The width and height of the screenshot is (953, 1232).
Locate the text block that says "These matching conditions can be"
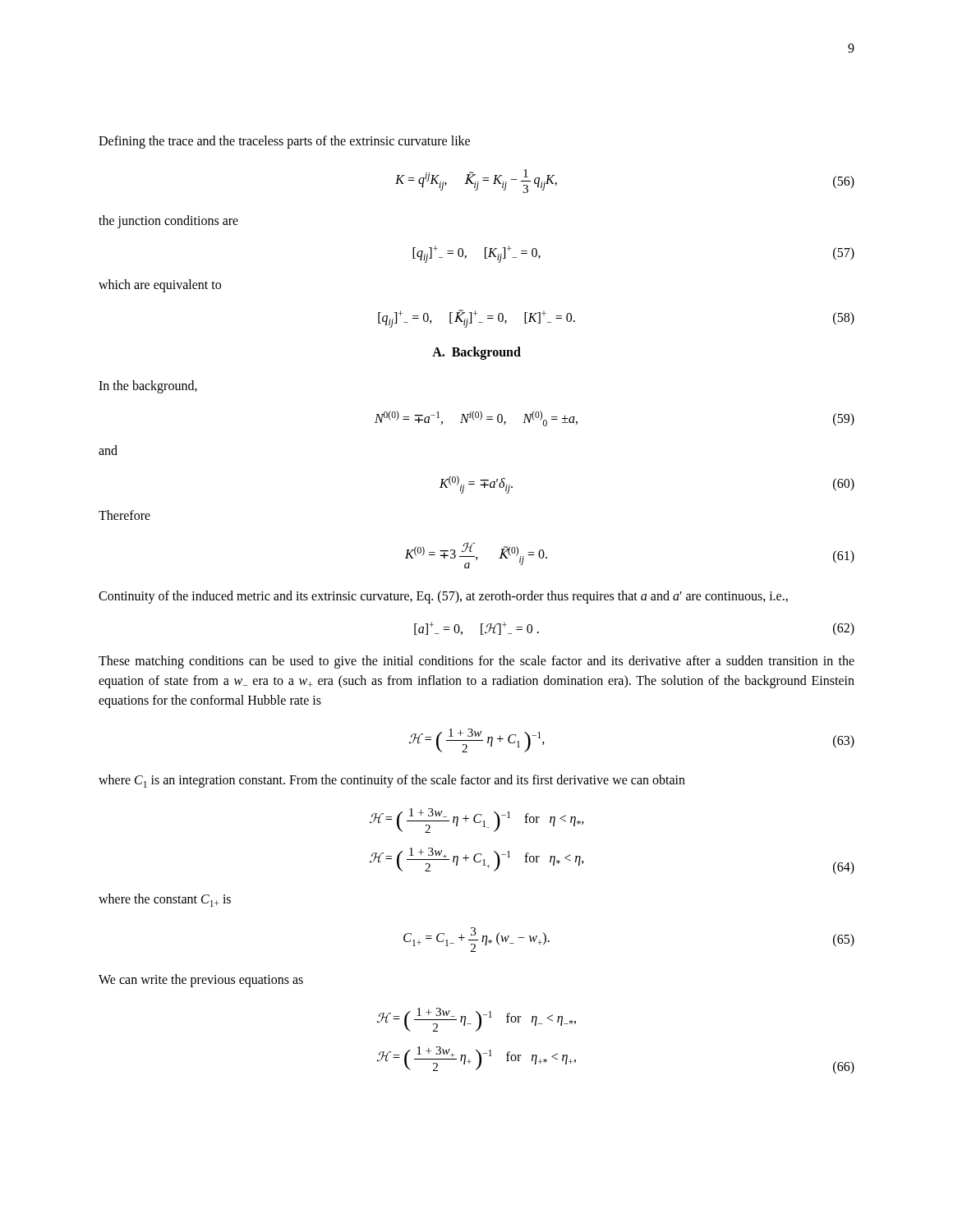click(x=476, y=680)
